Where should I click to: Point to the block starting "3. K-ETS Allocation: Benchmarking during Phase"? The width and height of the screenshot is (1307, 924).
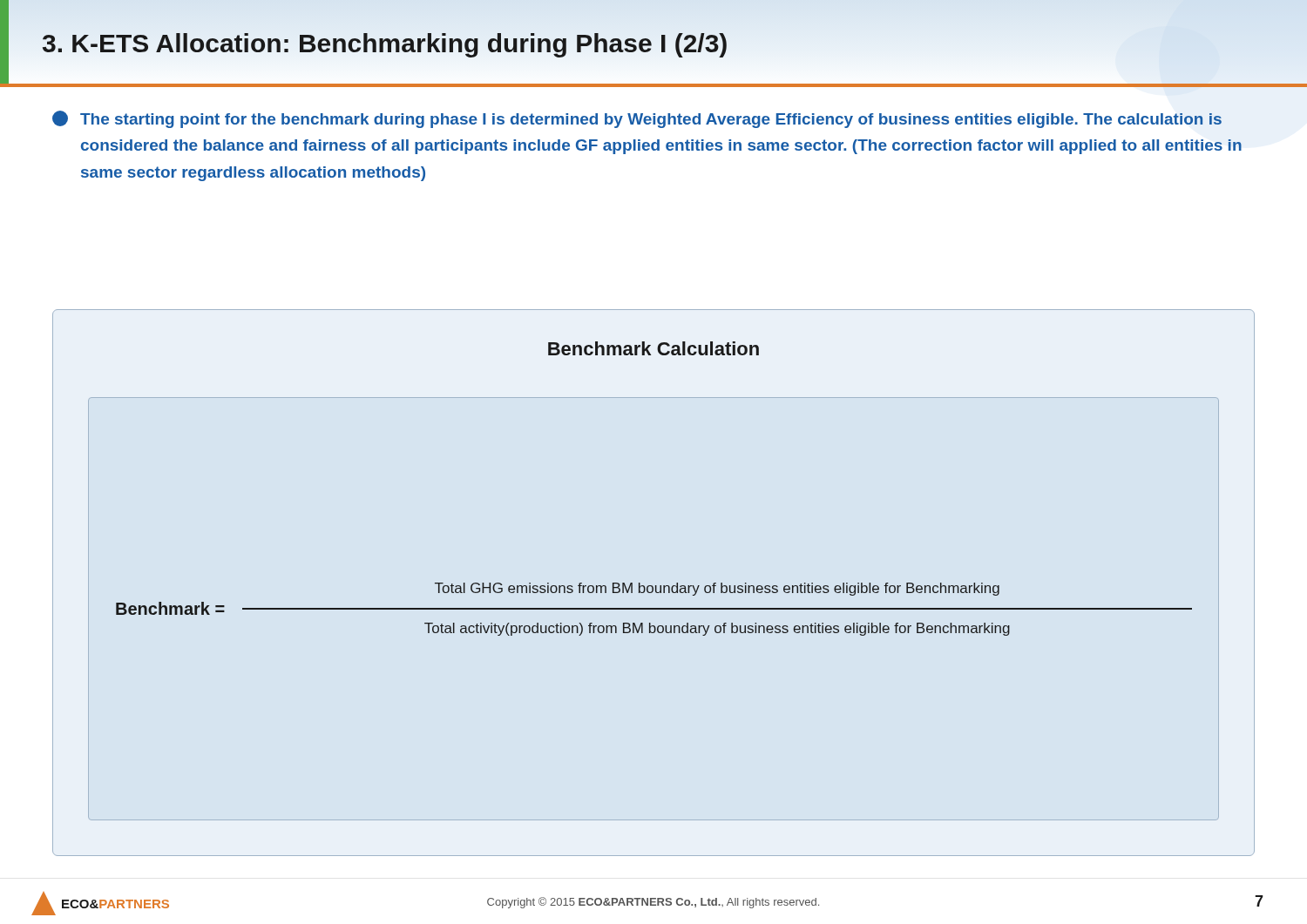654,44
